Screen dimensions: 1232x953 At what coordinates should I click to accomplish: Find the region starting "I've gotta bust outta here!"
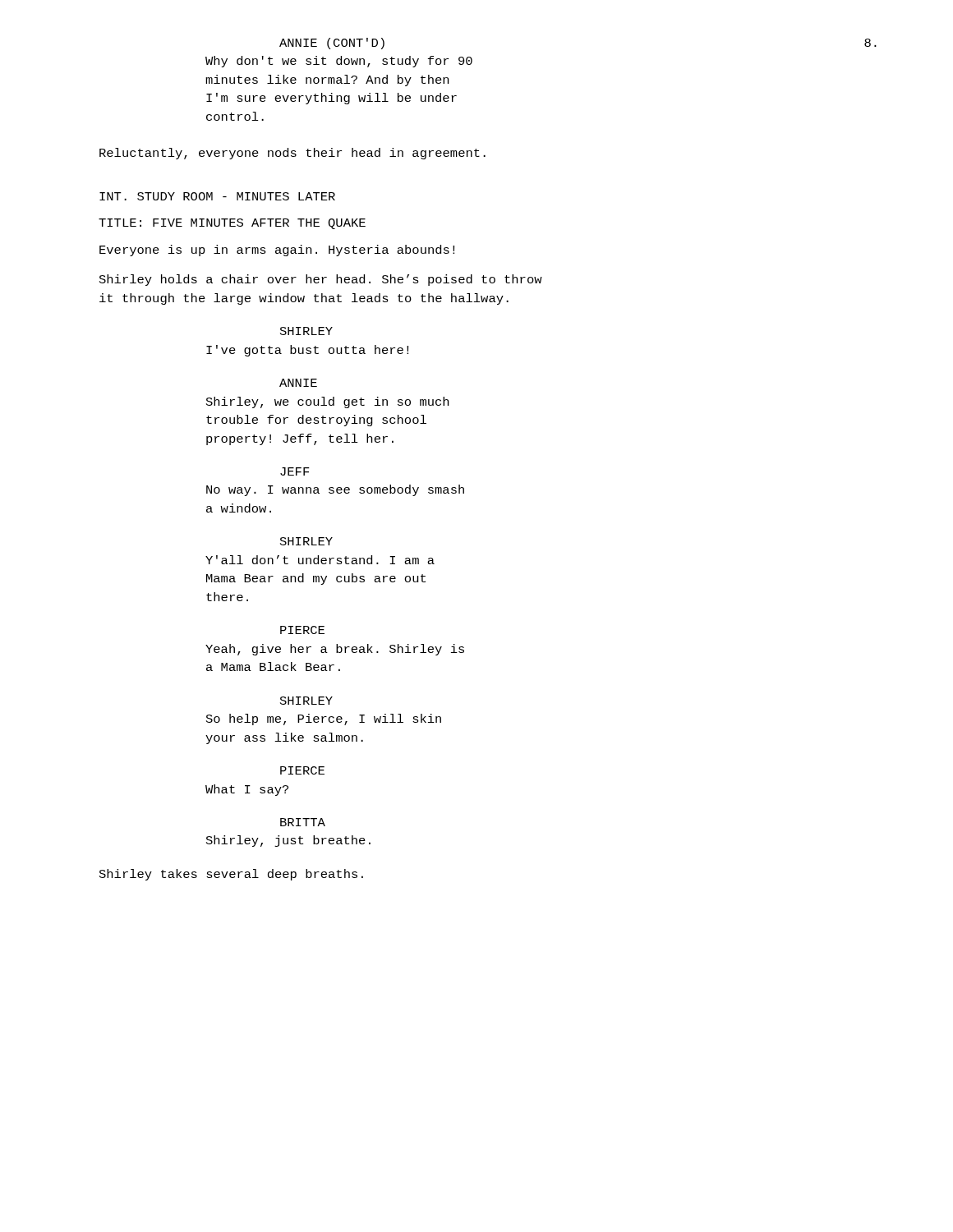309,350
